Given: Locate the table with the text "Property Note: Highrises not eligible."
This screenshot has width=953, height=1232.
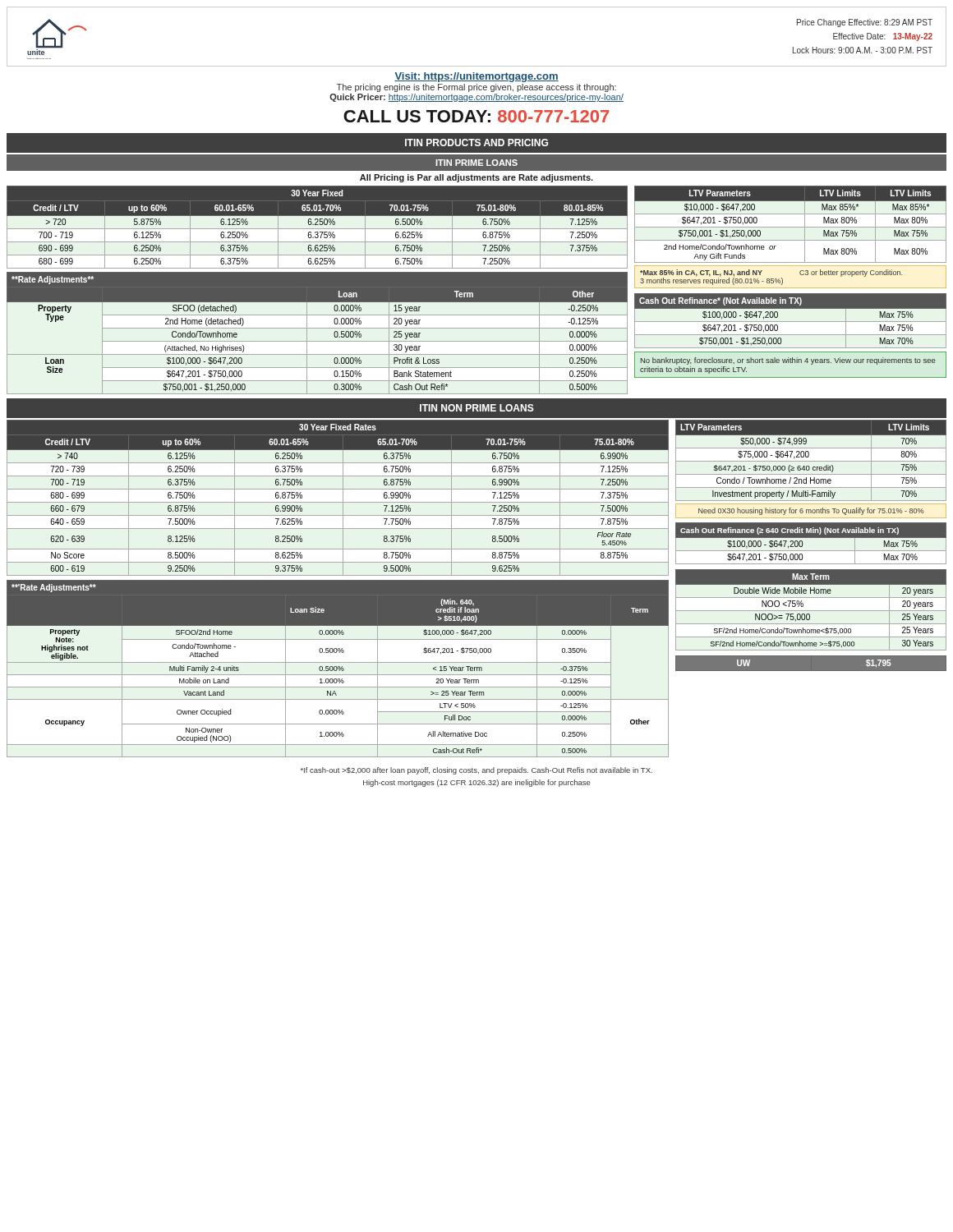Looking at the screenshot, I should [338, 669].
